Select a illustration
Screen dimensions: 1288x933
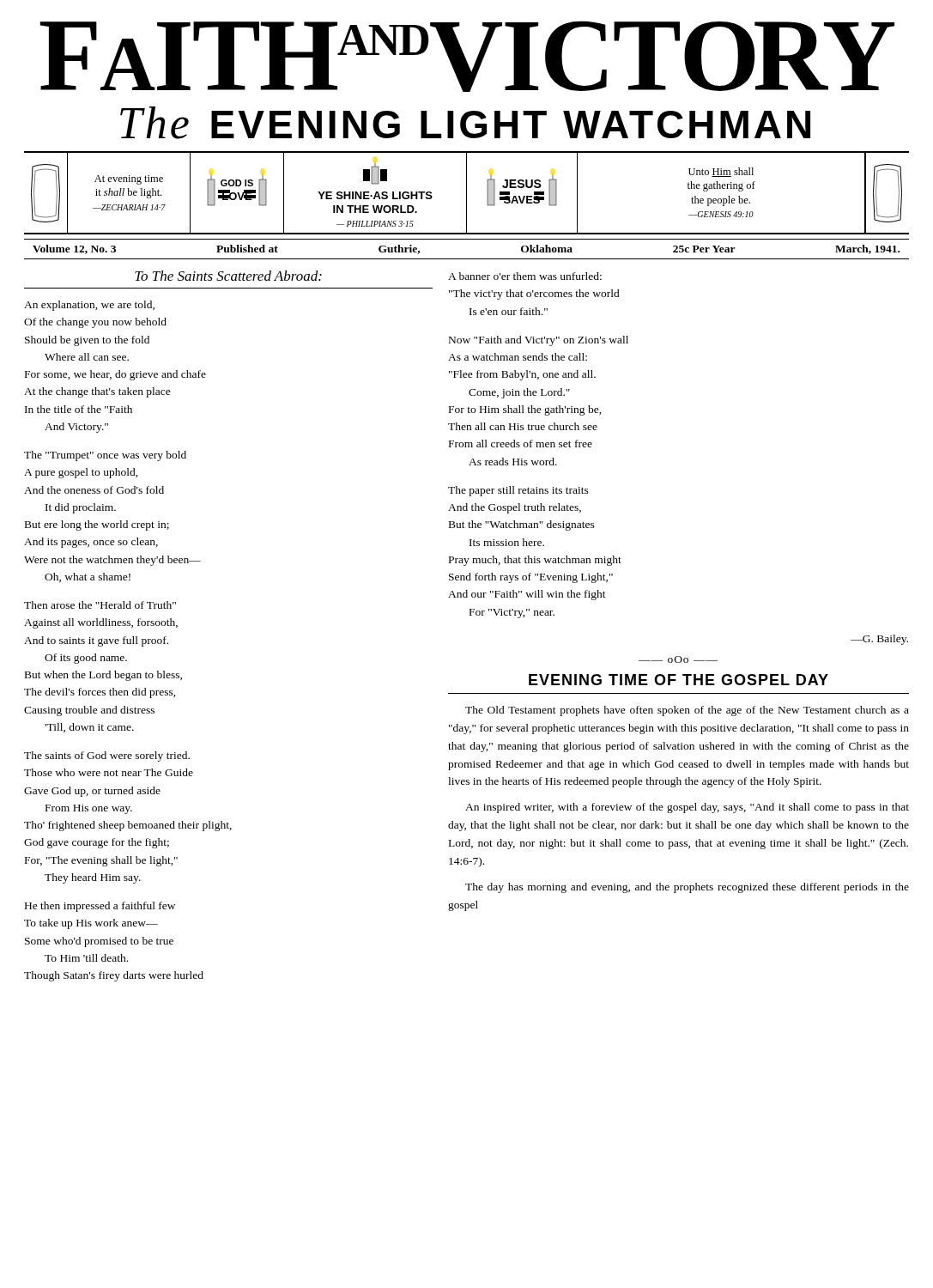[466, 193]
